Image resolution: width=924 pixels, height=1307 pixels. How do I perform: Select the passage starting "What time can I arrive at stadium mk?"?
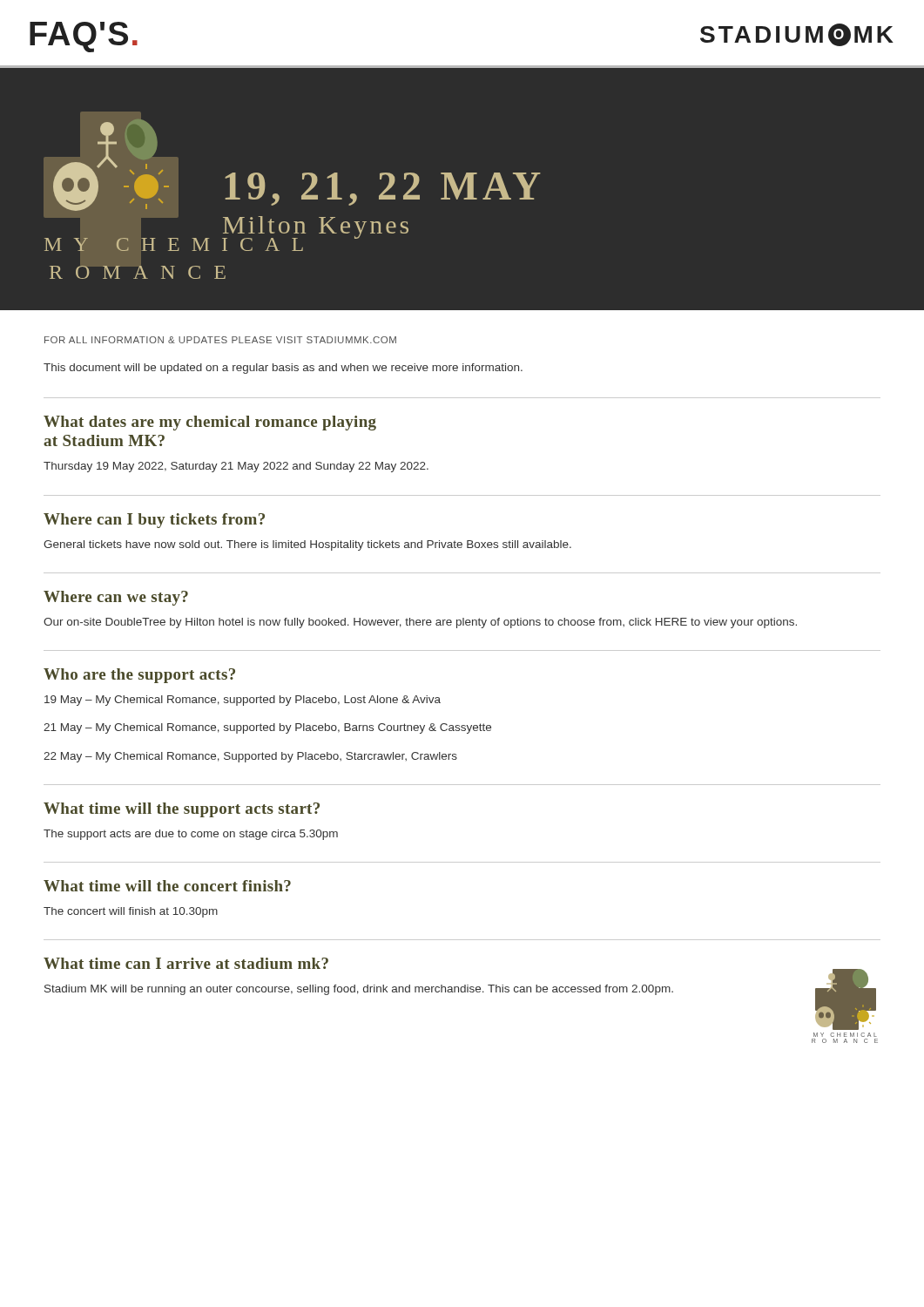tap(186, 964)
